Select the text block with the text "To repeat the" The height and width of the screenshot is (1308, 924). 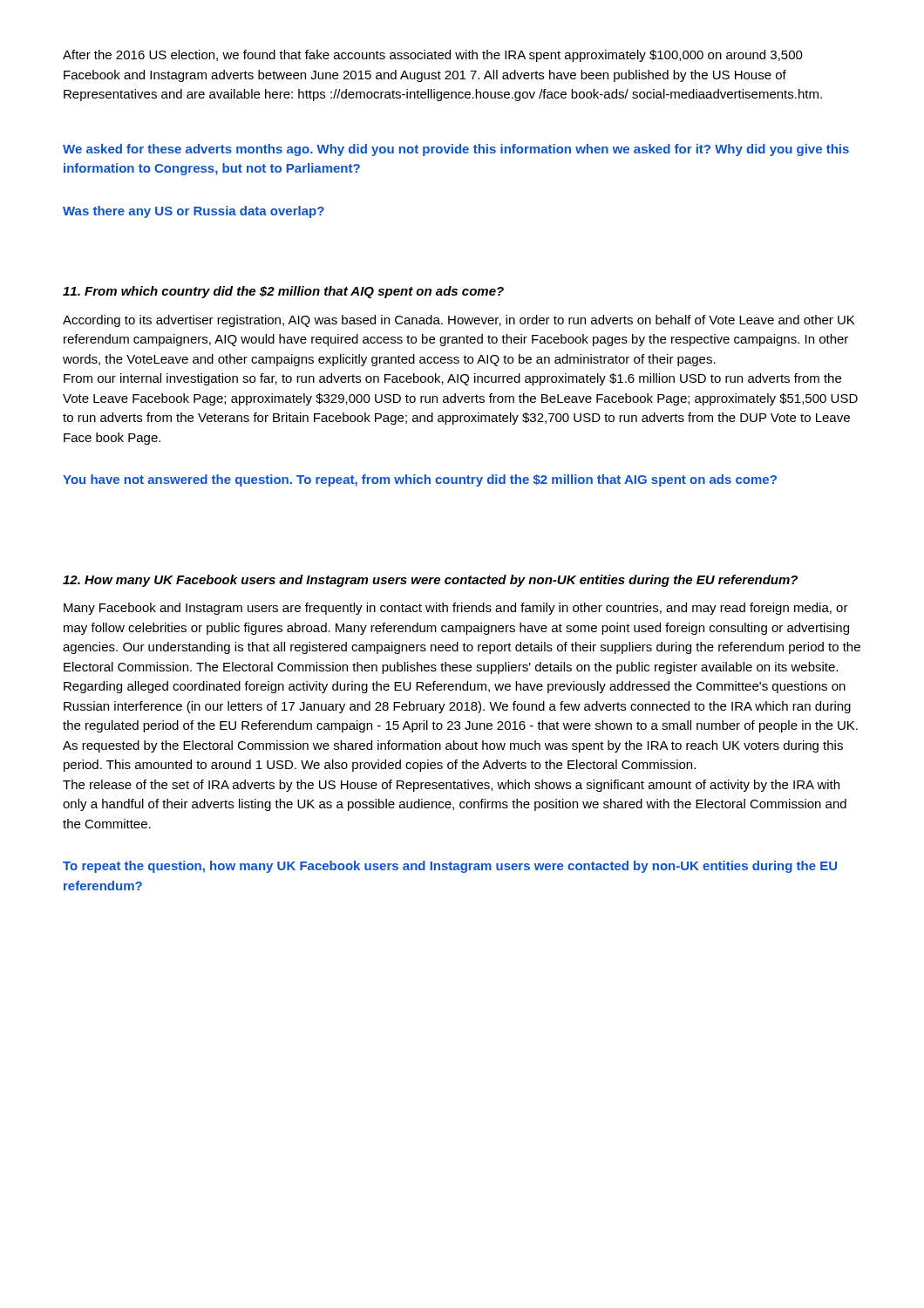tap(450, 875)
